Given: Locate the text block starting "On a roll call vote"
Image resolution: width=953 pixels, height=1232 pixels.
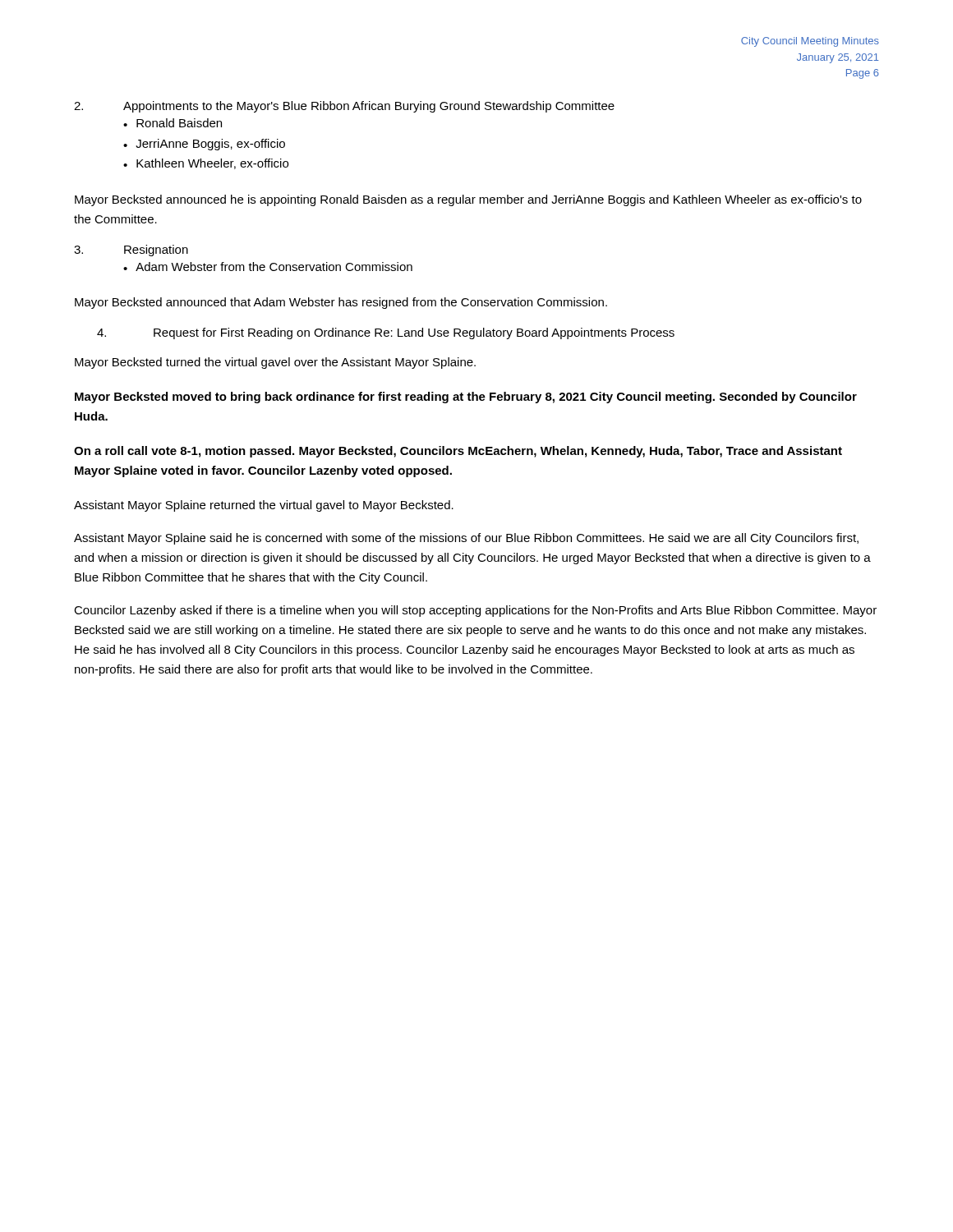Looking at the screenshot, I should pyautogui.click(x=458, y=460).
